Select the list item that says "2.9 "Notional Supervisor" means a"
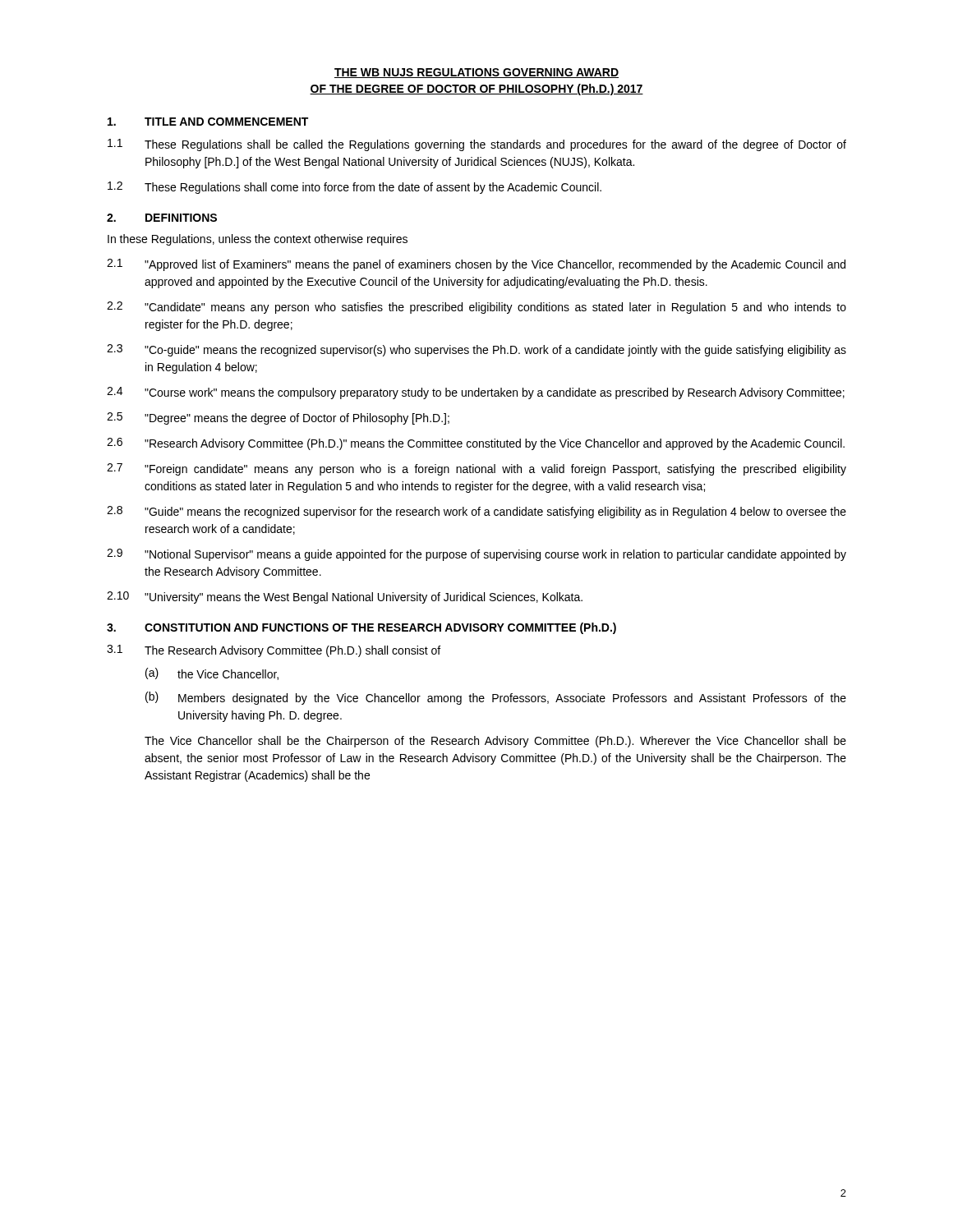The height and width of the screenshot is (1232, 953). [476, 563]
